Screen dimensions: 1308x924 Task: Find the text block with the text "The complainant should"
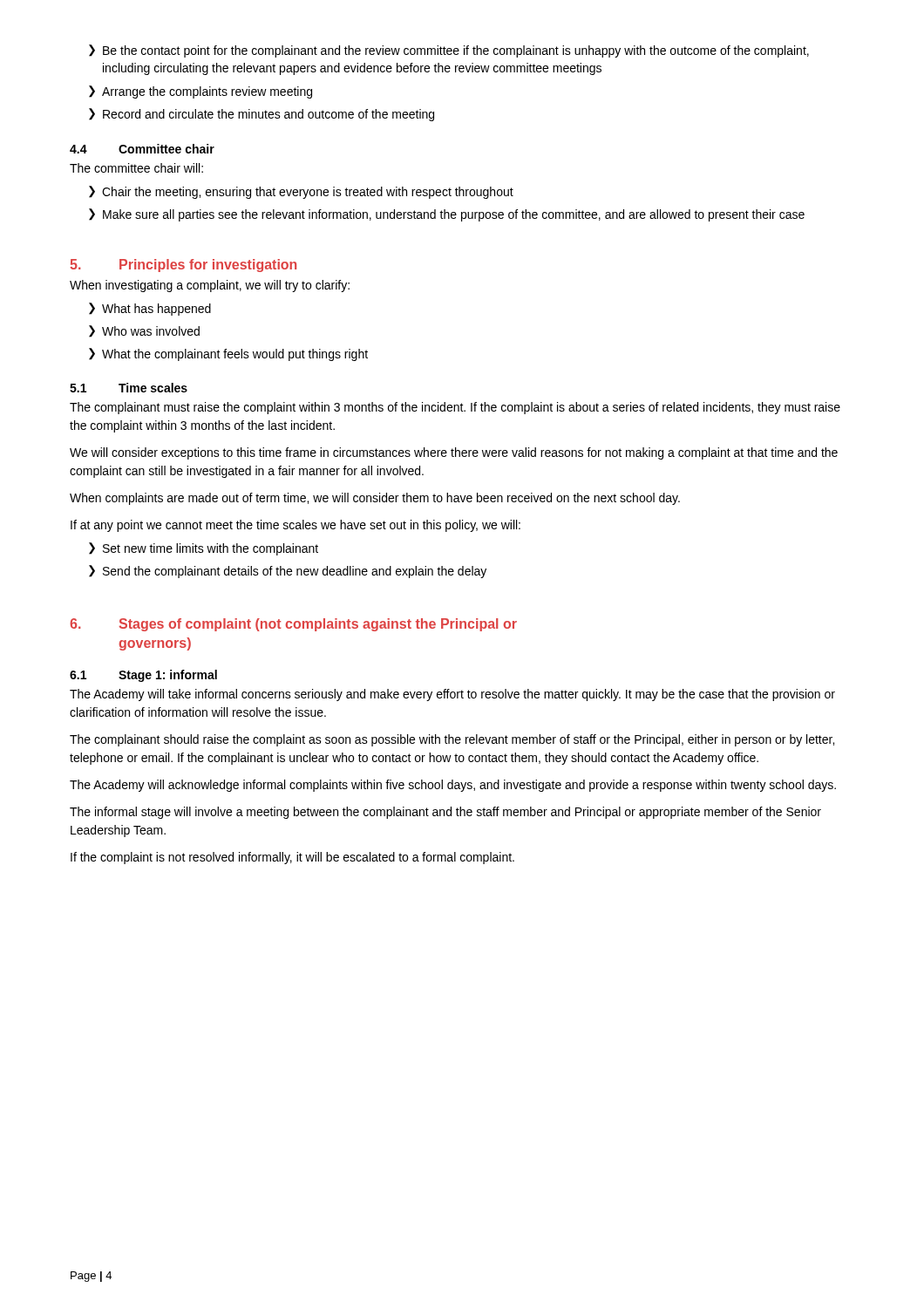pos(453,749)
